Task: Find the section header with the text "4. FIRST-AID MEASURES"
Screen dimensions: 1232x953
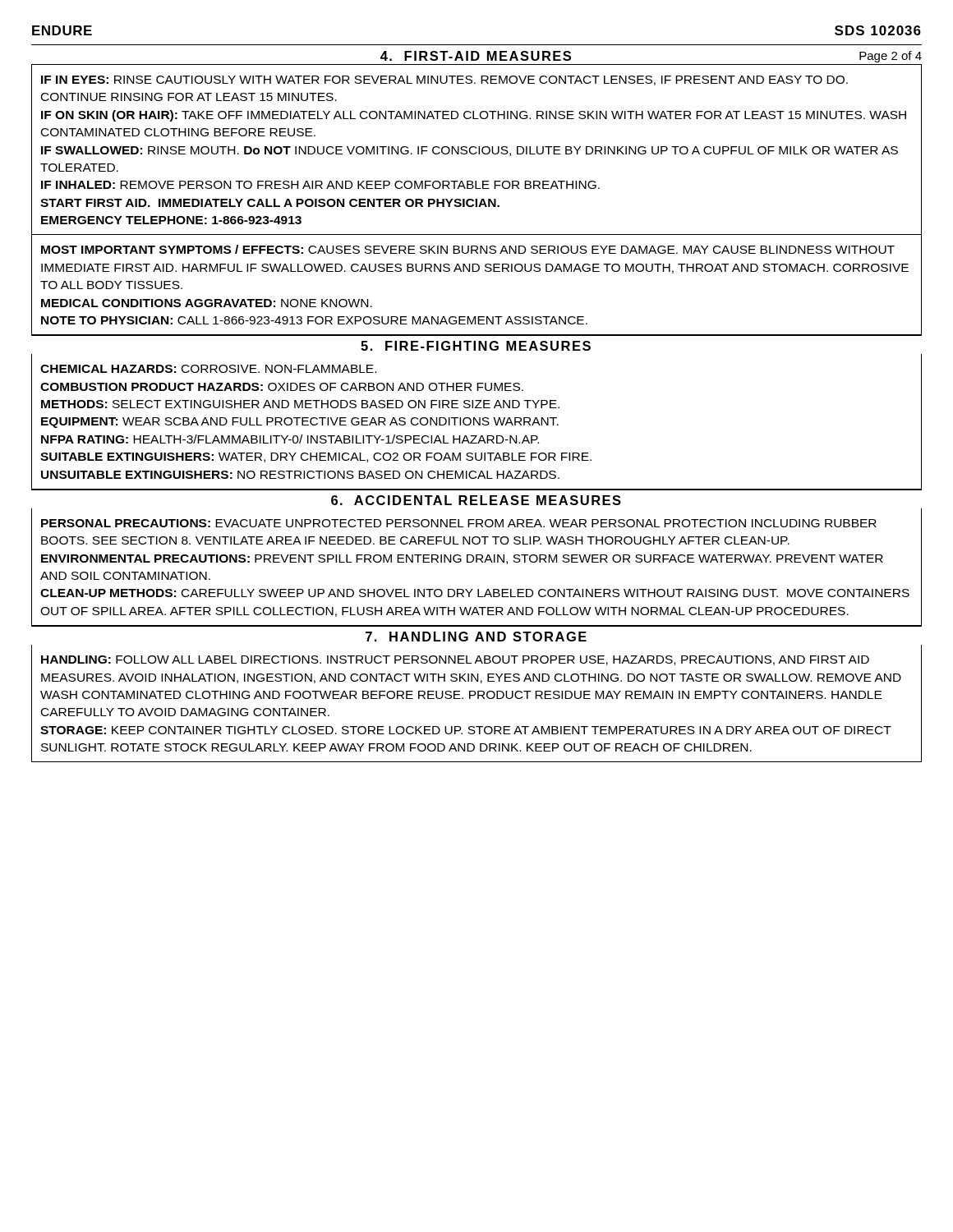Action: pyautogui.click(x=476, y=56)
